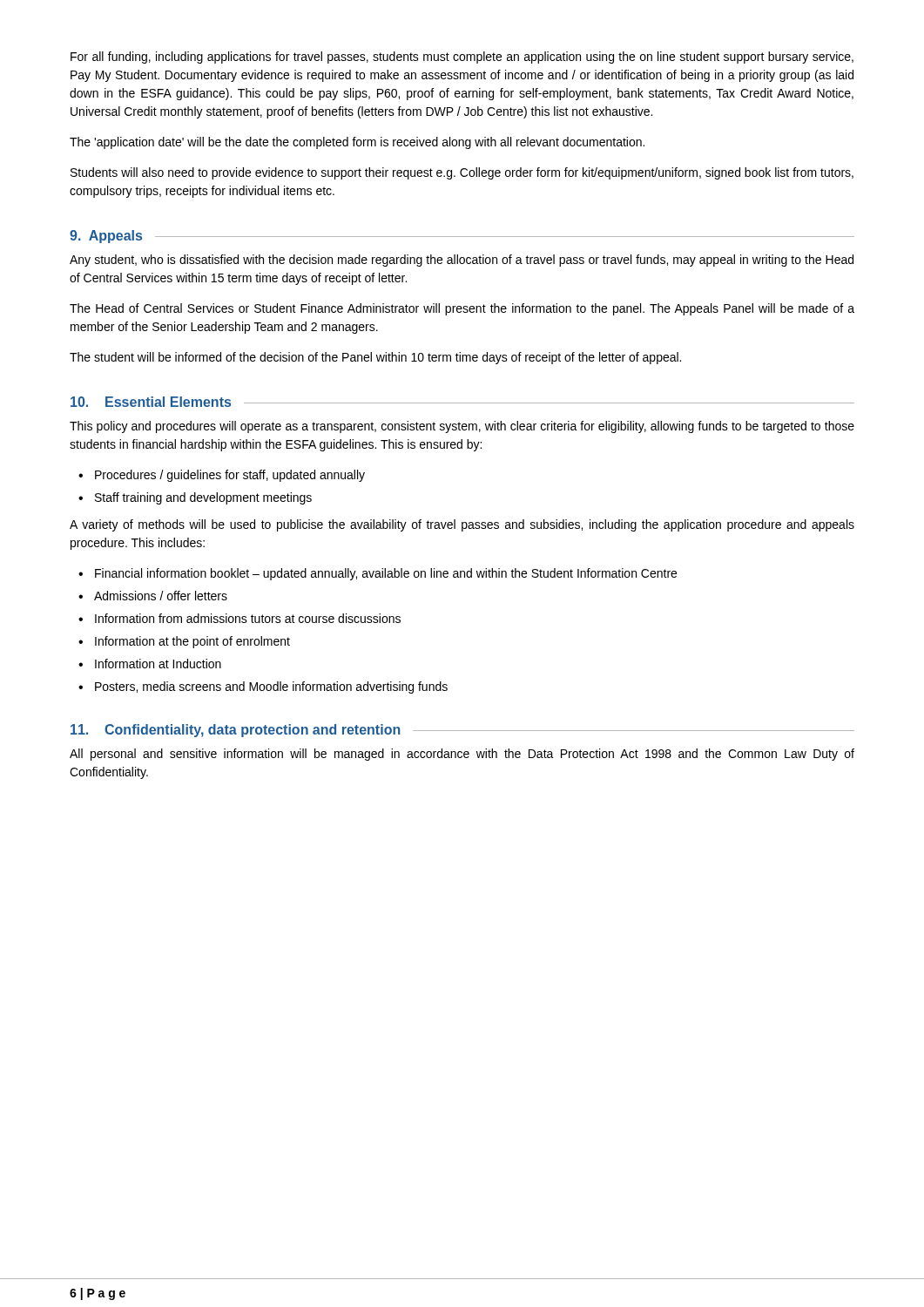Click on the text block starting "Posters, media screens and Moodle information"

[271, 687]
